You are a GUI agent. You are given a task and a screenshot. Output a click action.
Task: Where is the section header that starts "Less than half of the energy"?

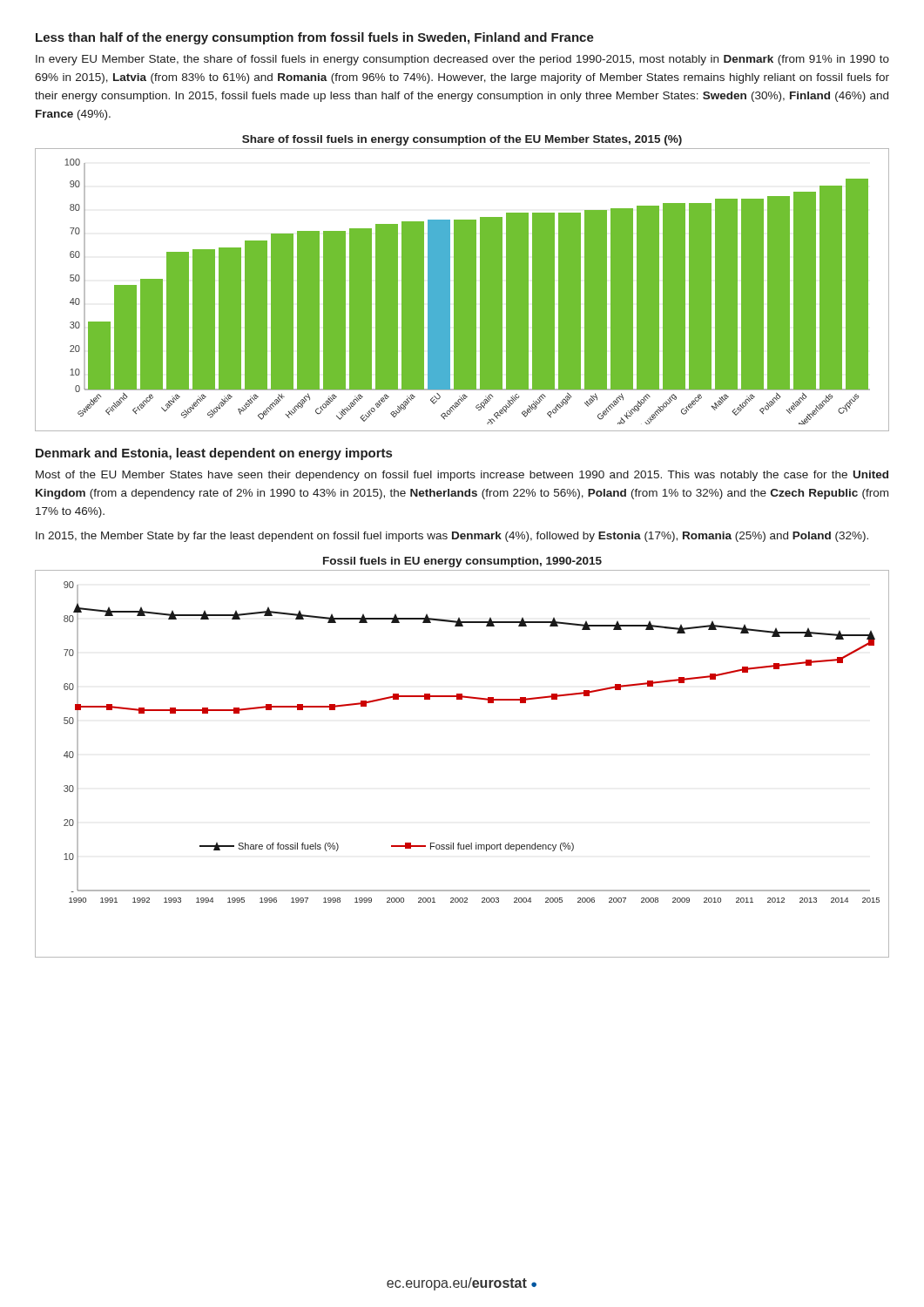click(314, 37)
